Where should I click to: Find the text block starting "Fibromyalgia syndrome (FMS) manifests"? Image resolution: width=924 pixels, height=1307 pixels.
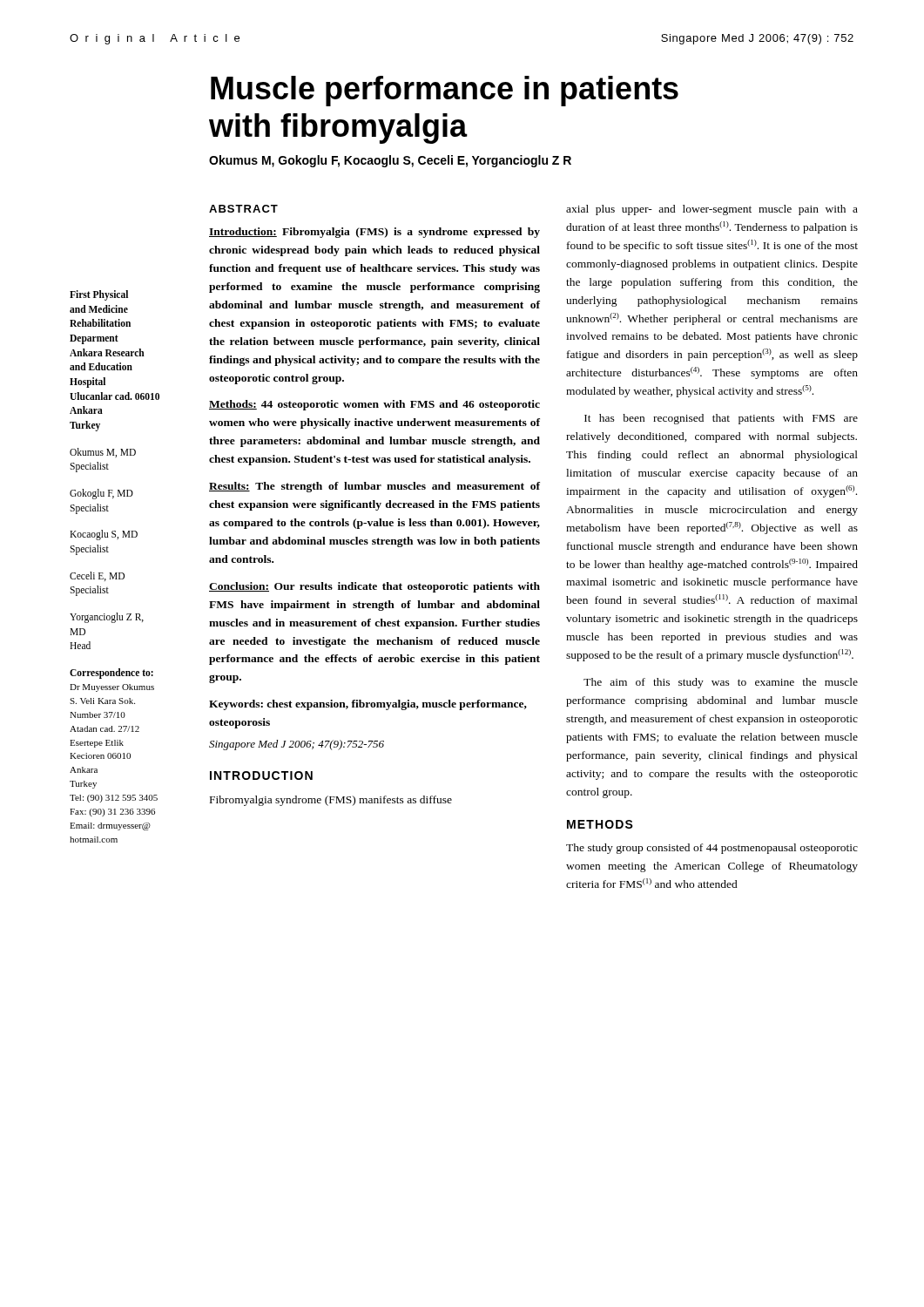point(331,799)
